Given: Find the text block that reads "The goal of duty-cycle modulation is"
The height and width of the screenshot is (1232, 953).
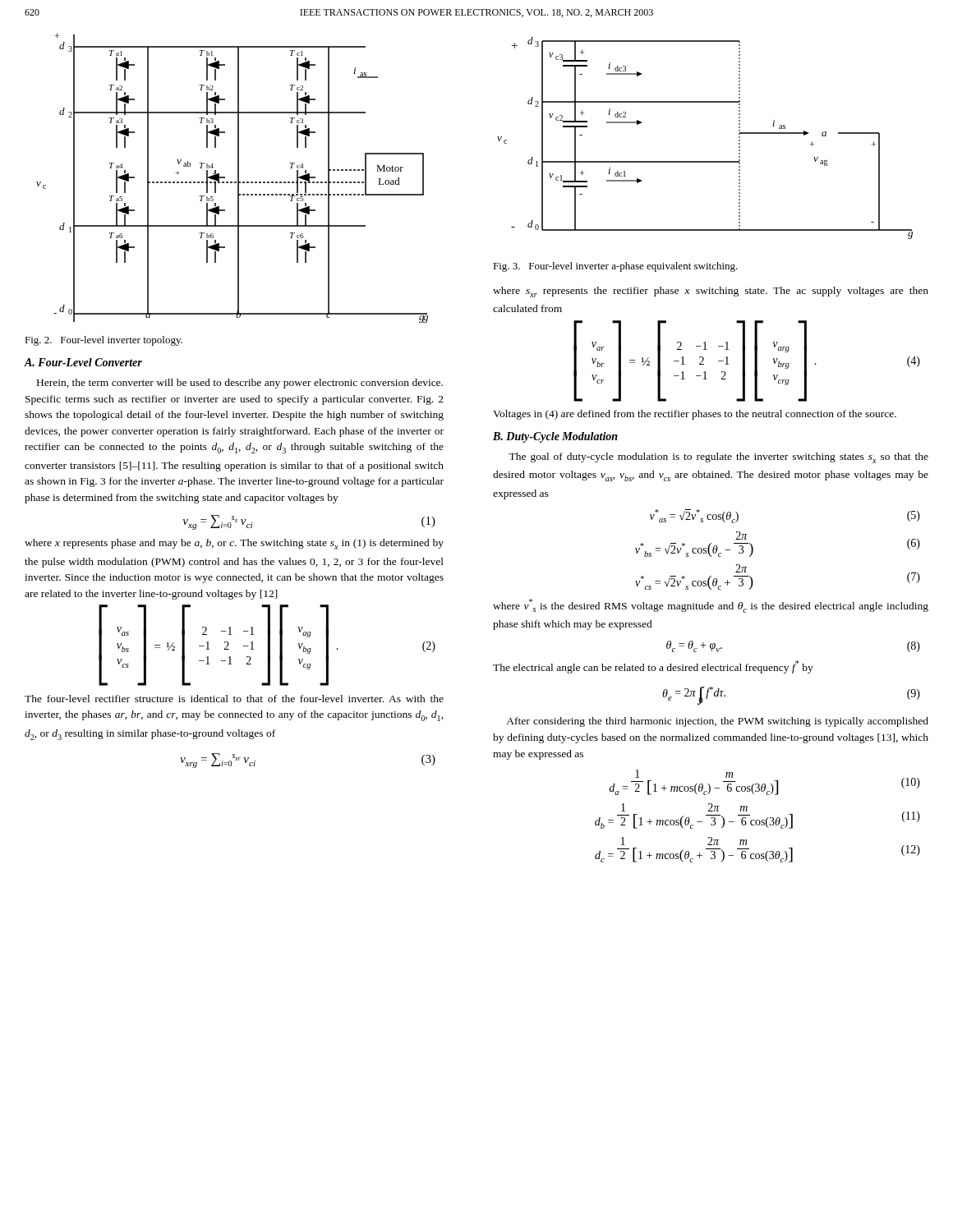Looking at the screenshot, I should tap(711, 475).
